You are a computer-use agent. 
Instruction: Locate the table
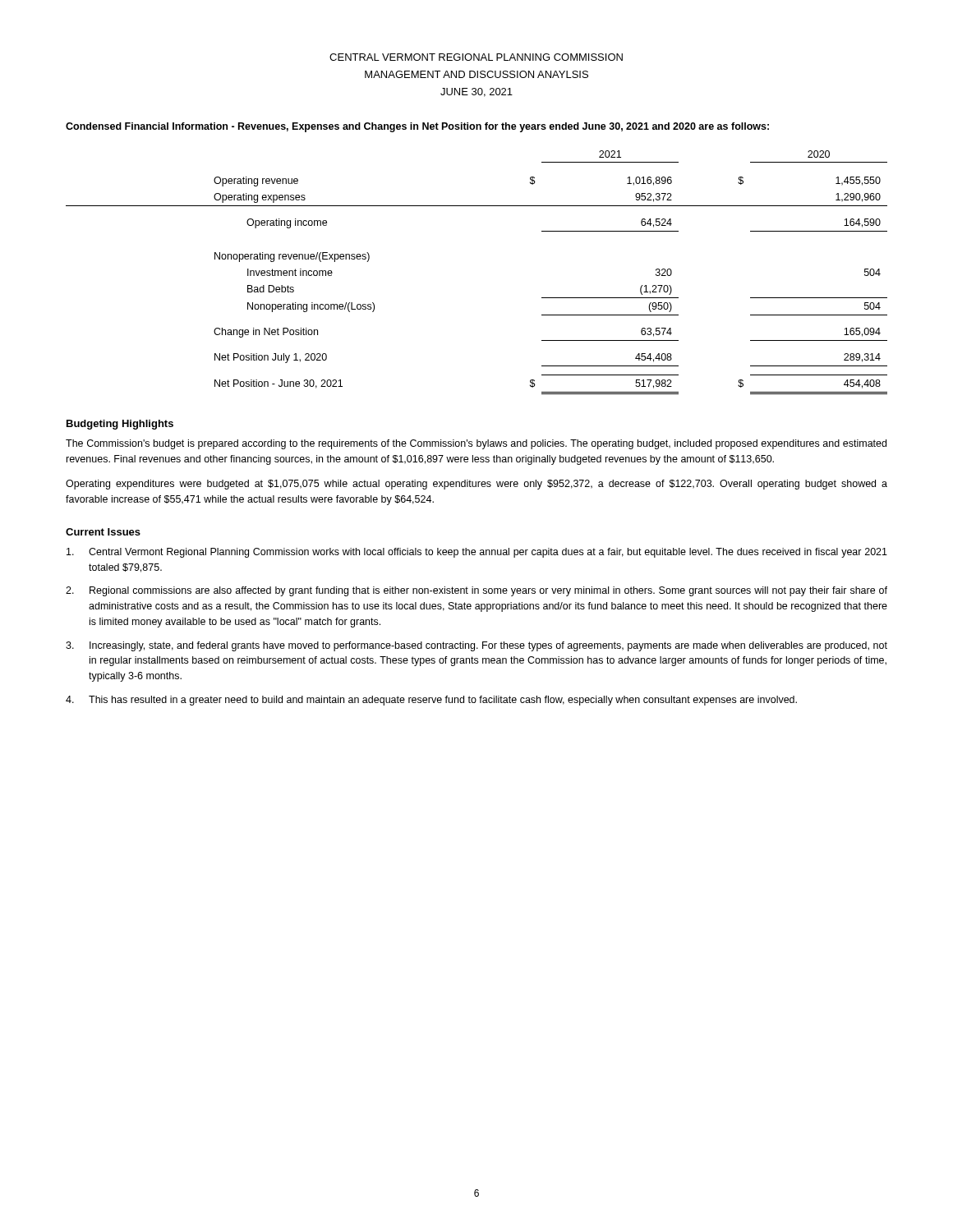point(476,270)
